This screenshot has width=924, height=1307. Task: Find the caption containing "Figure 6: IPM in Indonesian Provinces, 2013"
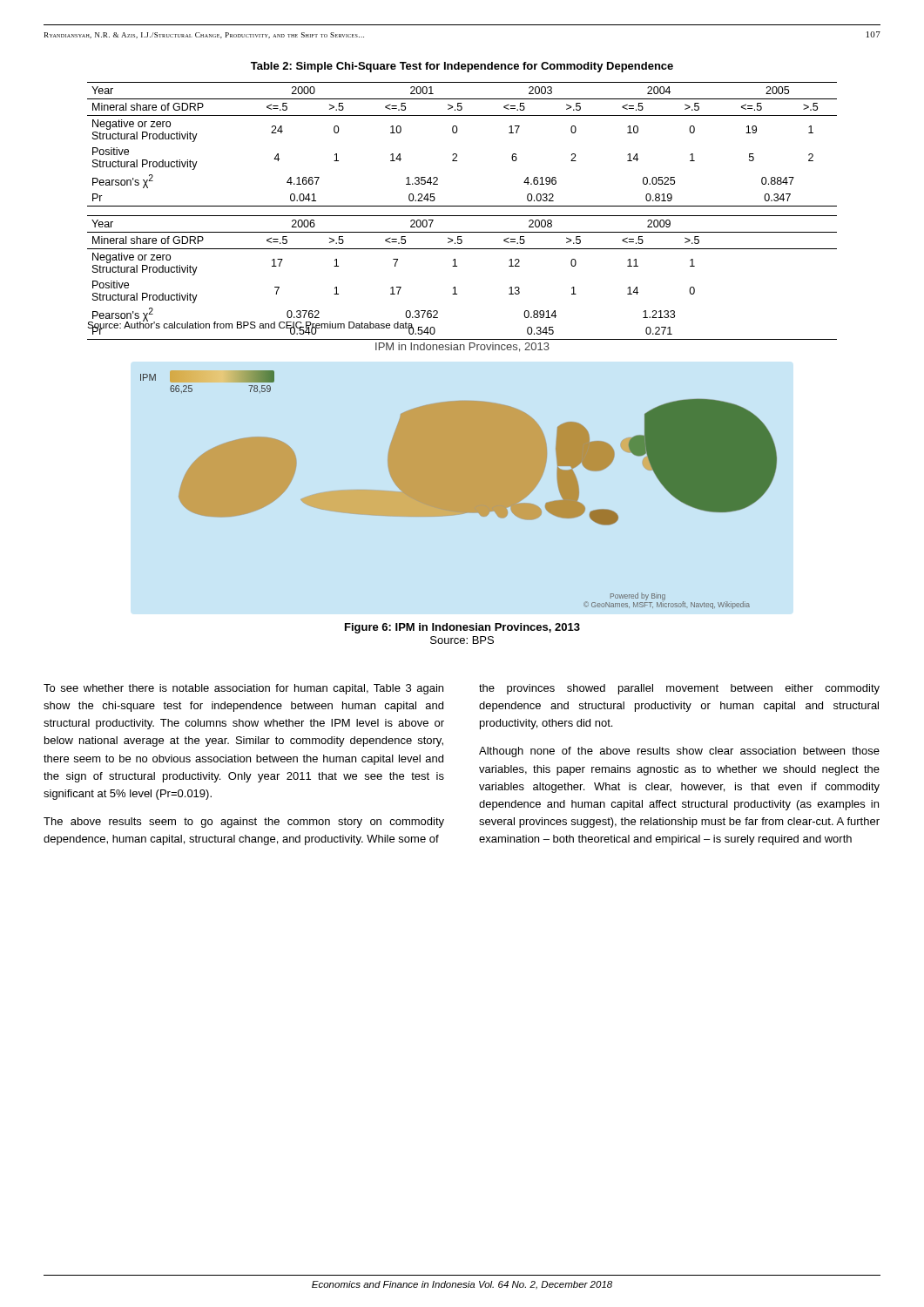462,634
